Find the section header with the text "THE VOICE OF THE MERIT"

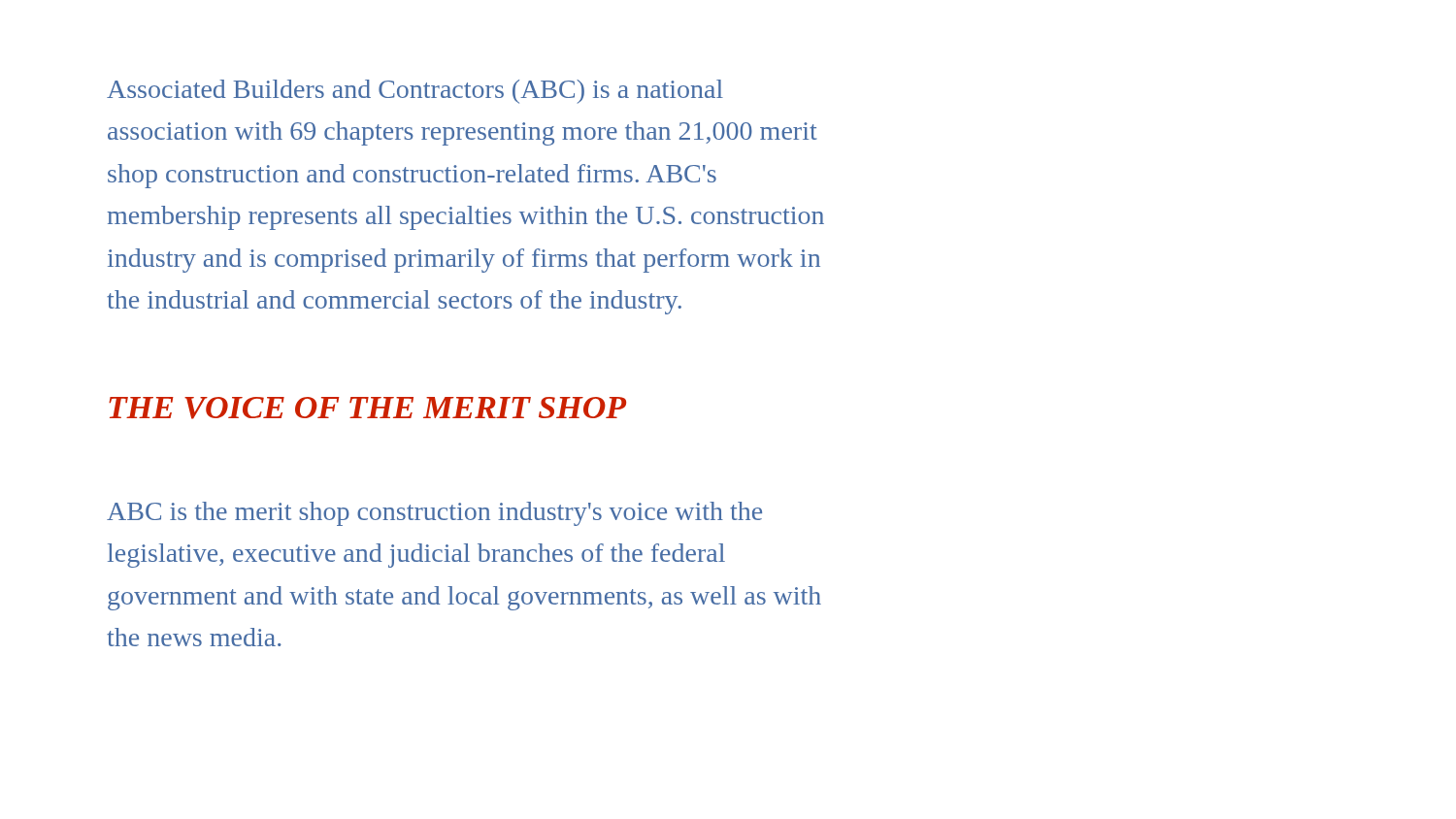coord(366,407)
